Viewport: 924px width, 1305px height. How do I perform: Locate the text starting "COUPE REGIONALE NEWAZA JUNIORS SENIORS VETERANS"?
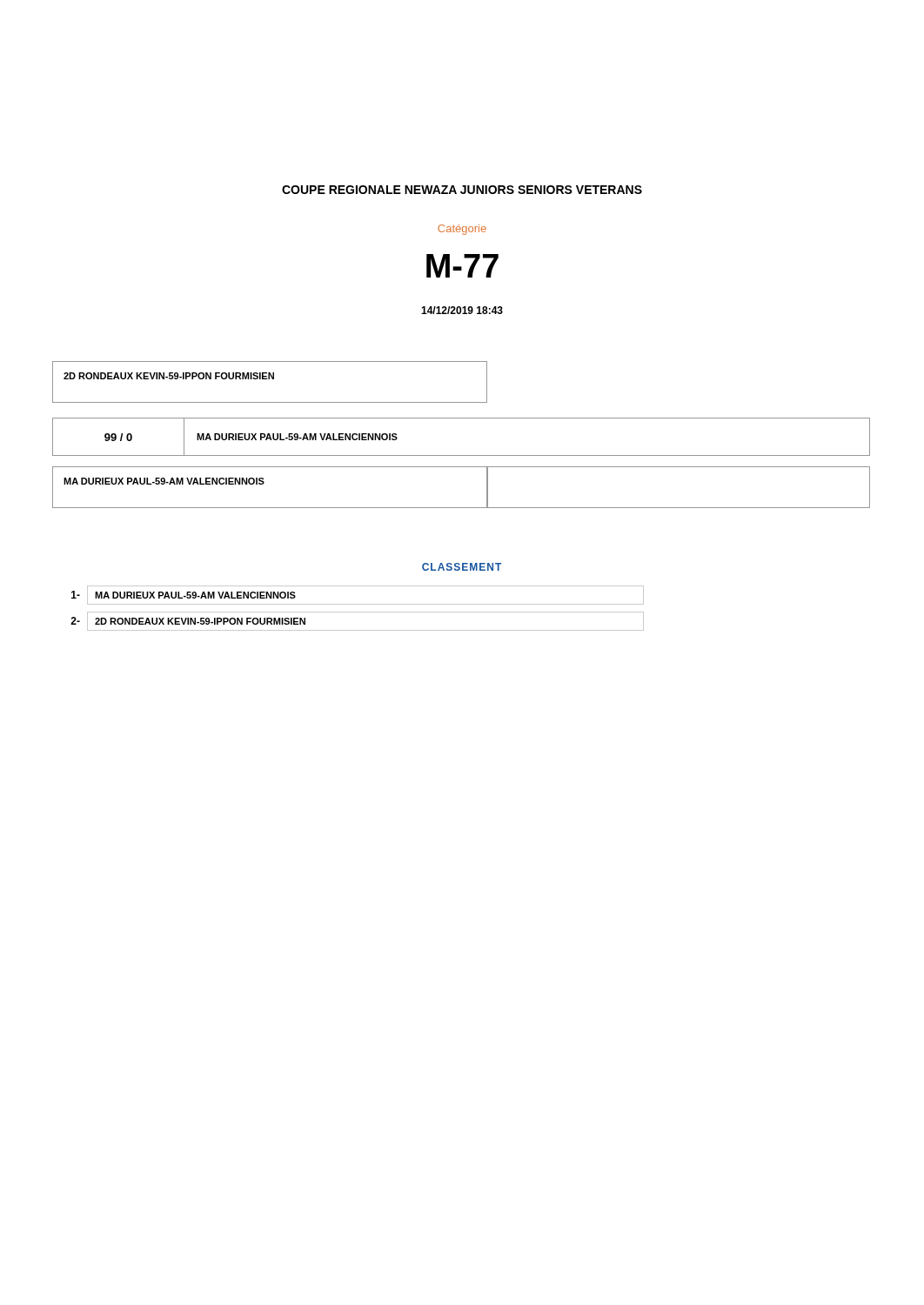pos(462,190)
